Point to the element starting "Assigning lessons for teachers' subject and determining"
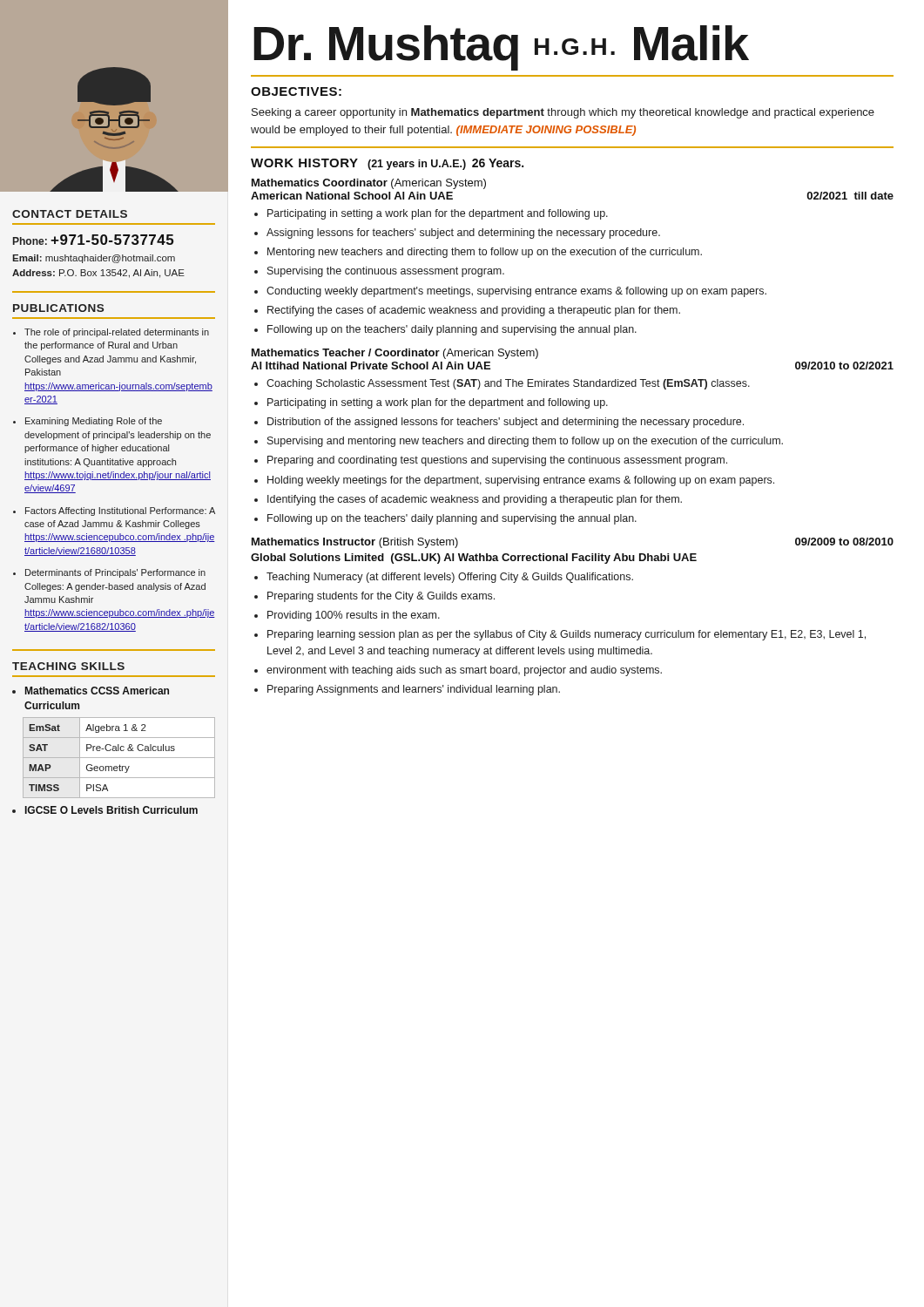 tap(464, 233)
